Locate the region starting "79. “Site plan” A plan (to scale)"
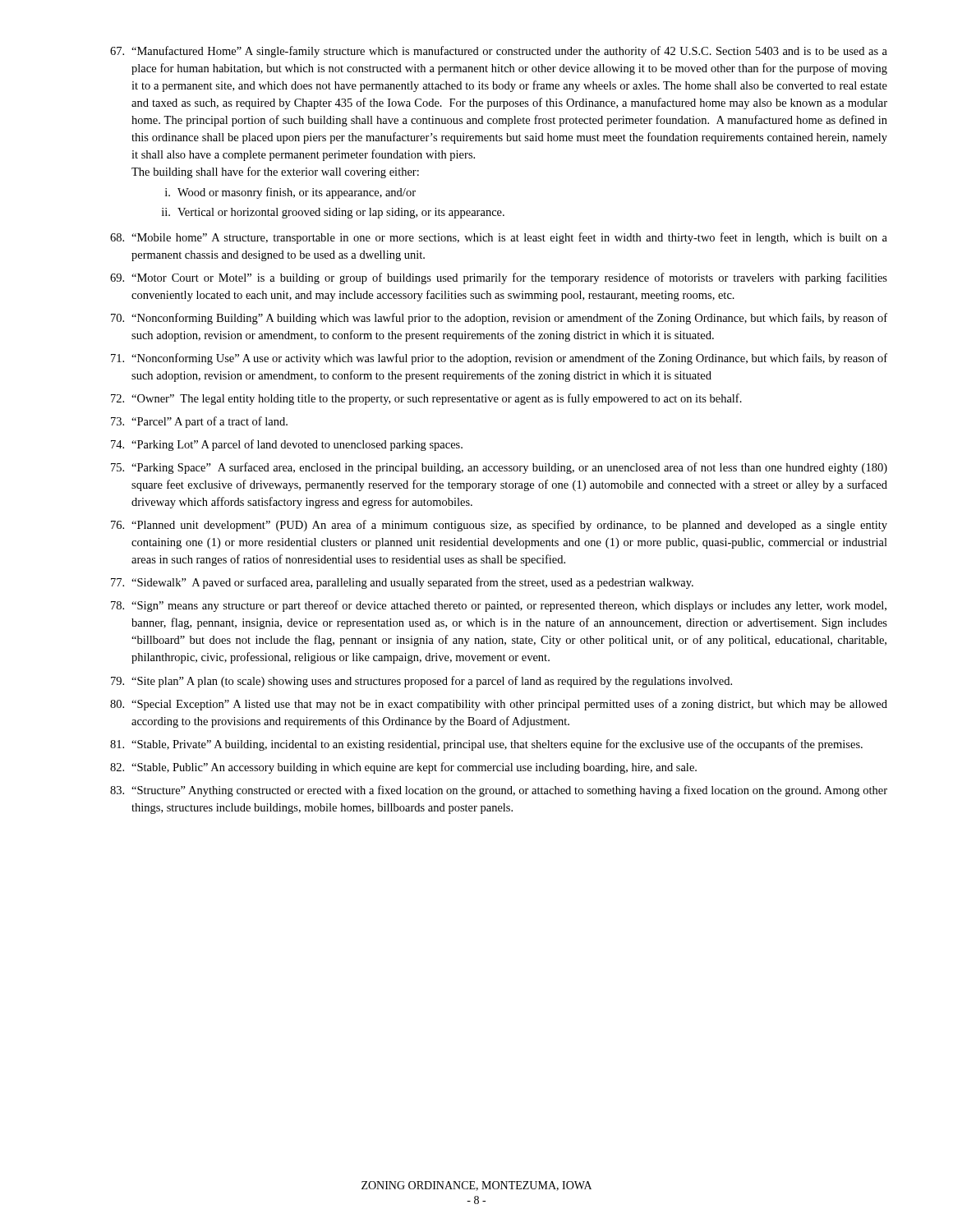 coord(485,681)
